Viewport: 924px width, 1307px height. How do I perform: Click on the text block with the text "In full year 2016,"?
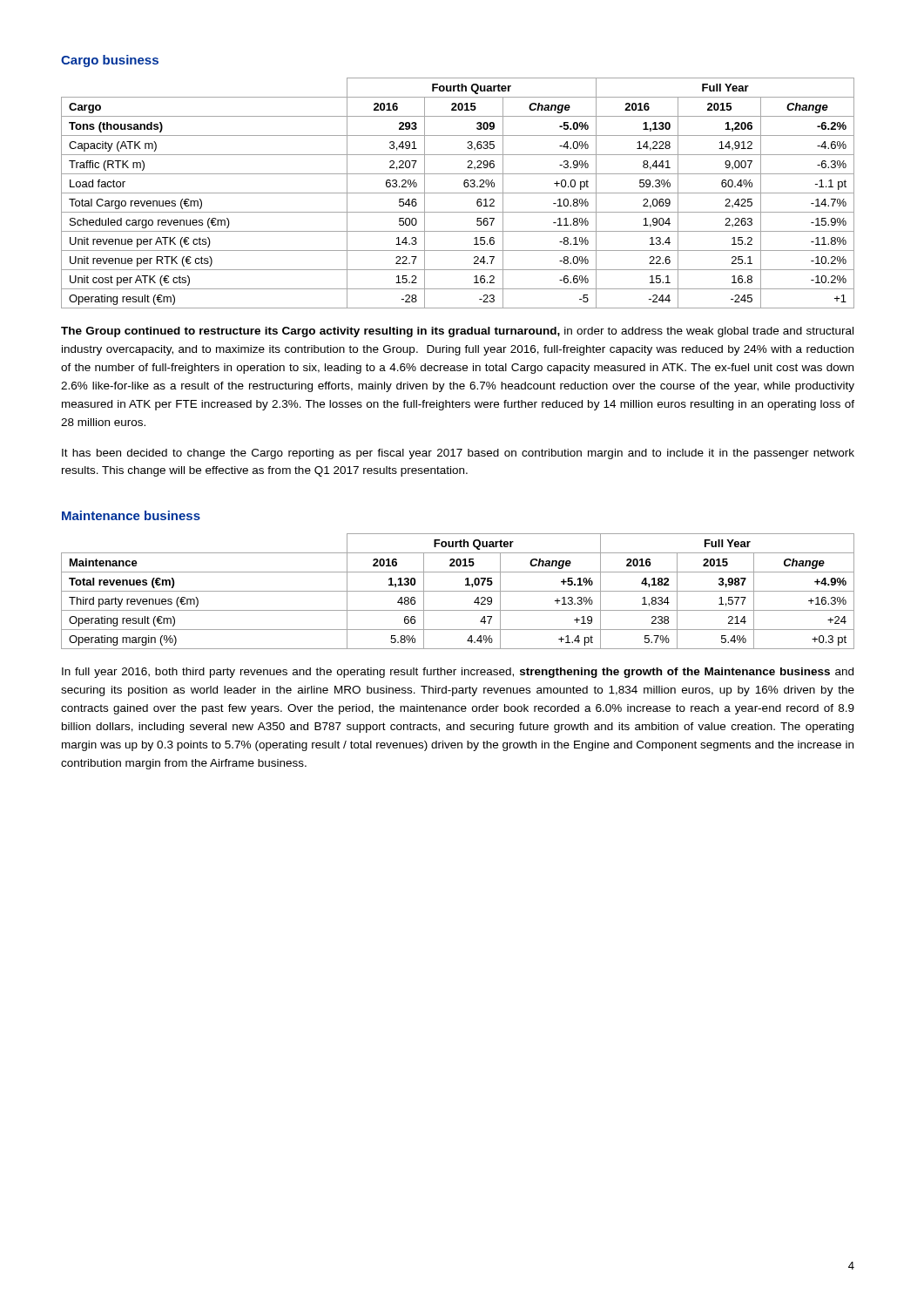point(458,717)
